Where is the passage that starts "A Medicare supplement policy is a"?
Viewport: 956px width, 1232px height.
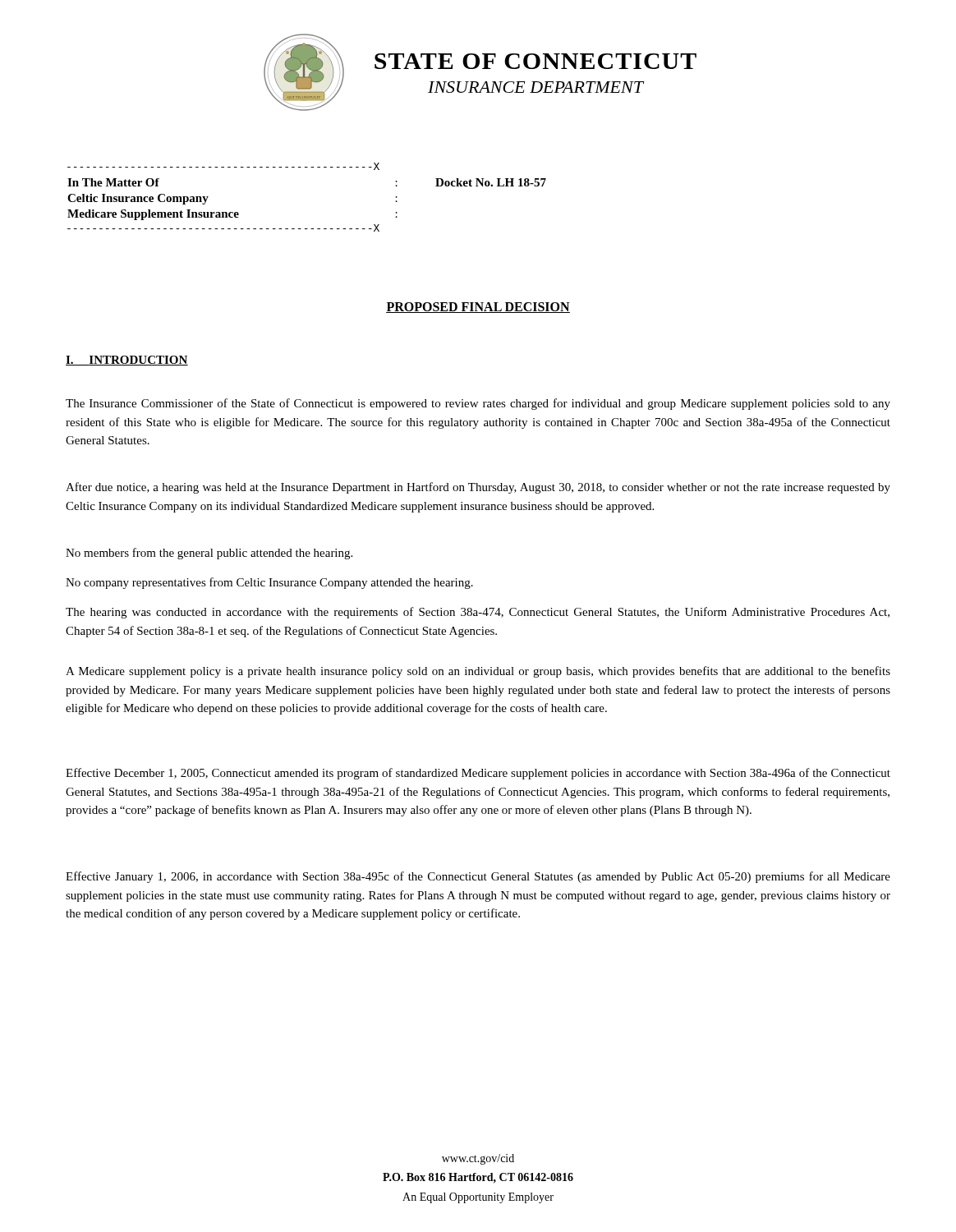tap(478, 689)
